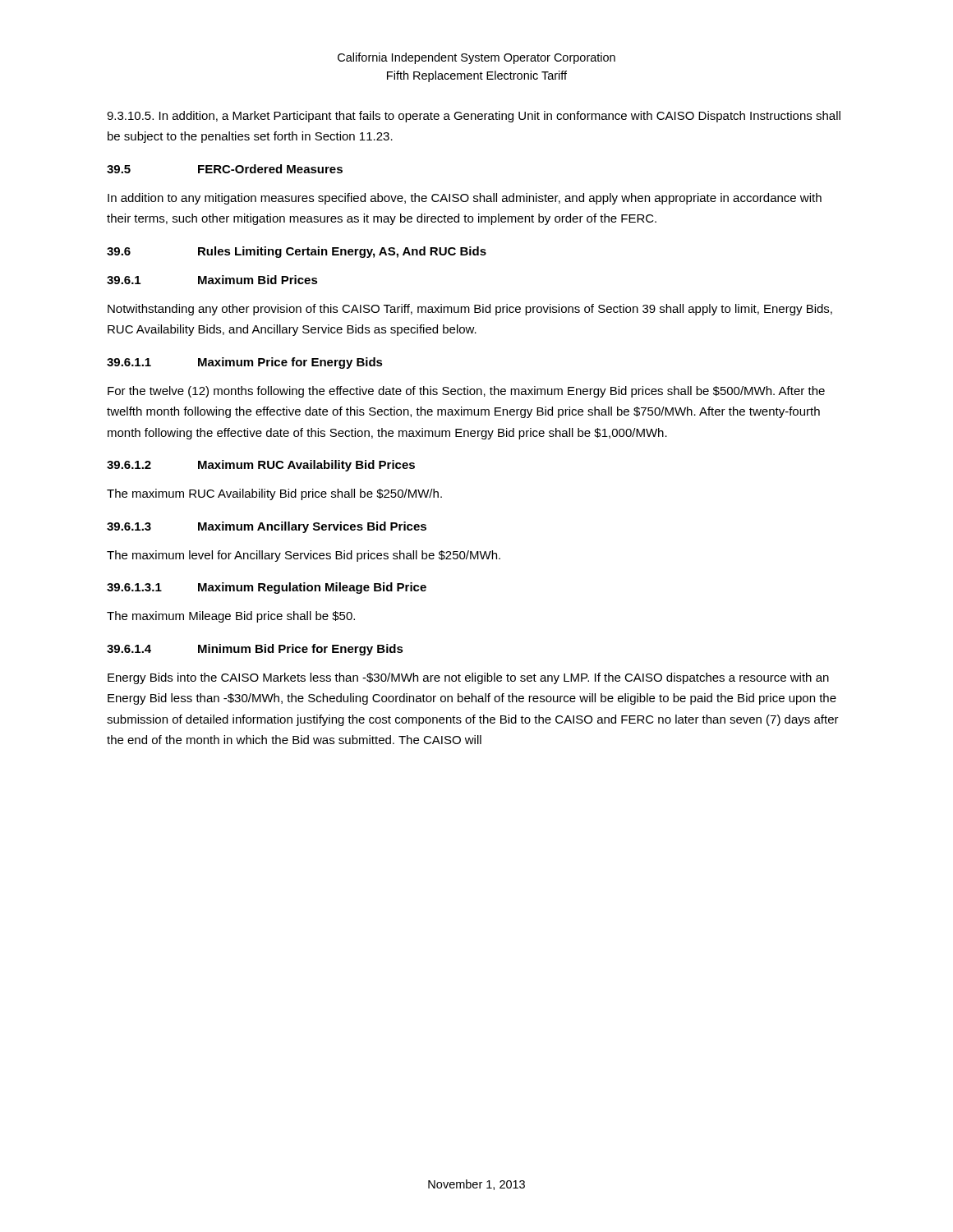Click on the text starting "Notwithstanding any other provision of this"
This screenshot has height=1232, width=953.
pyautogui.click(x=470, y=318)
